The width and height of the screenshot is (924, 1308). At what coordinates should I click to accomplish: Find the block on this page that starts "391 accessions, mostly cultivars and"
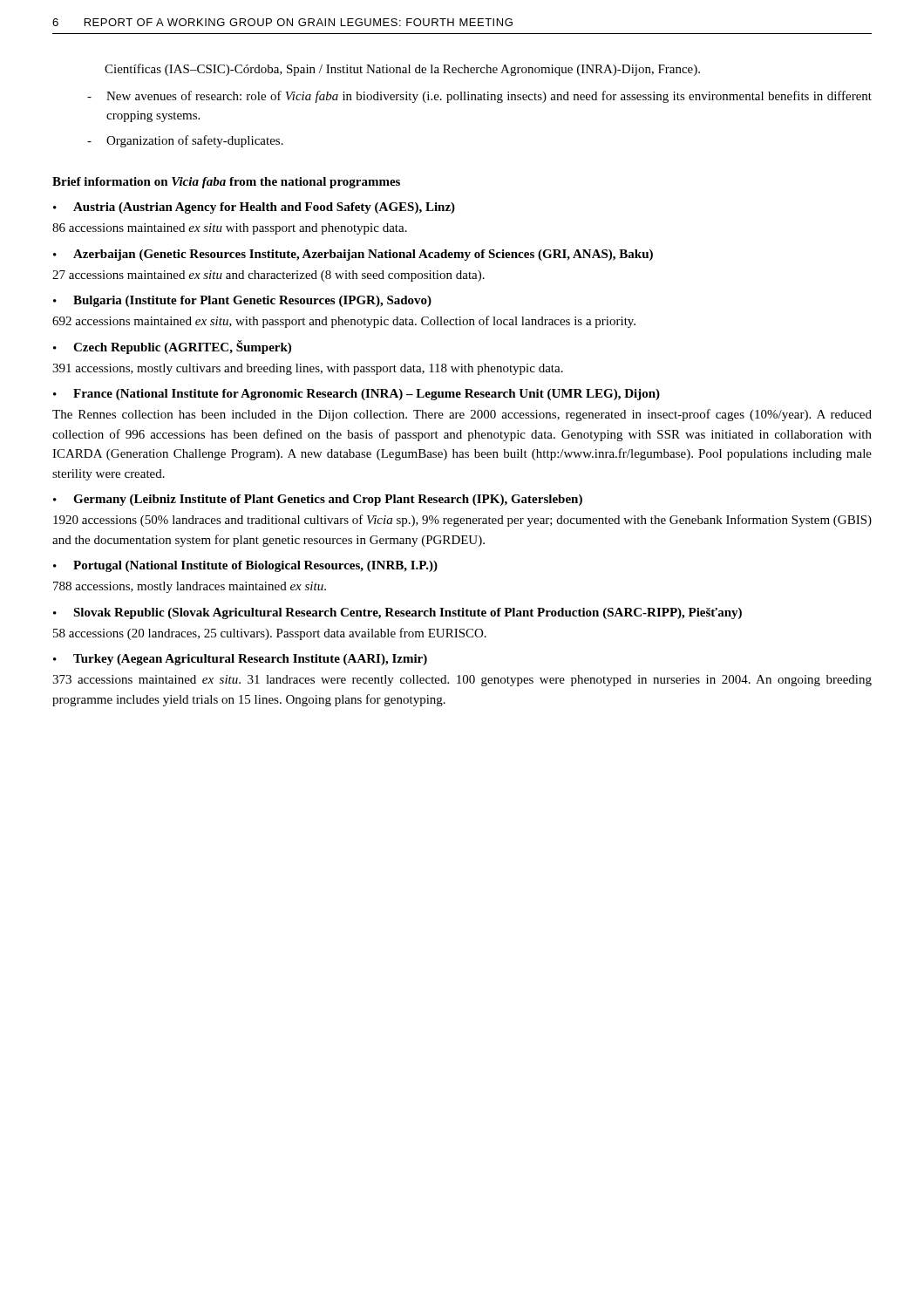tap(308, 368)
